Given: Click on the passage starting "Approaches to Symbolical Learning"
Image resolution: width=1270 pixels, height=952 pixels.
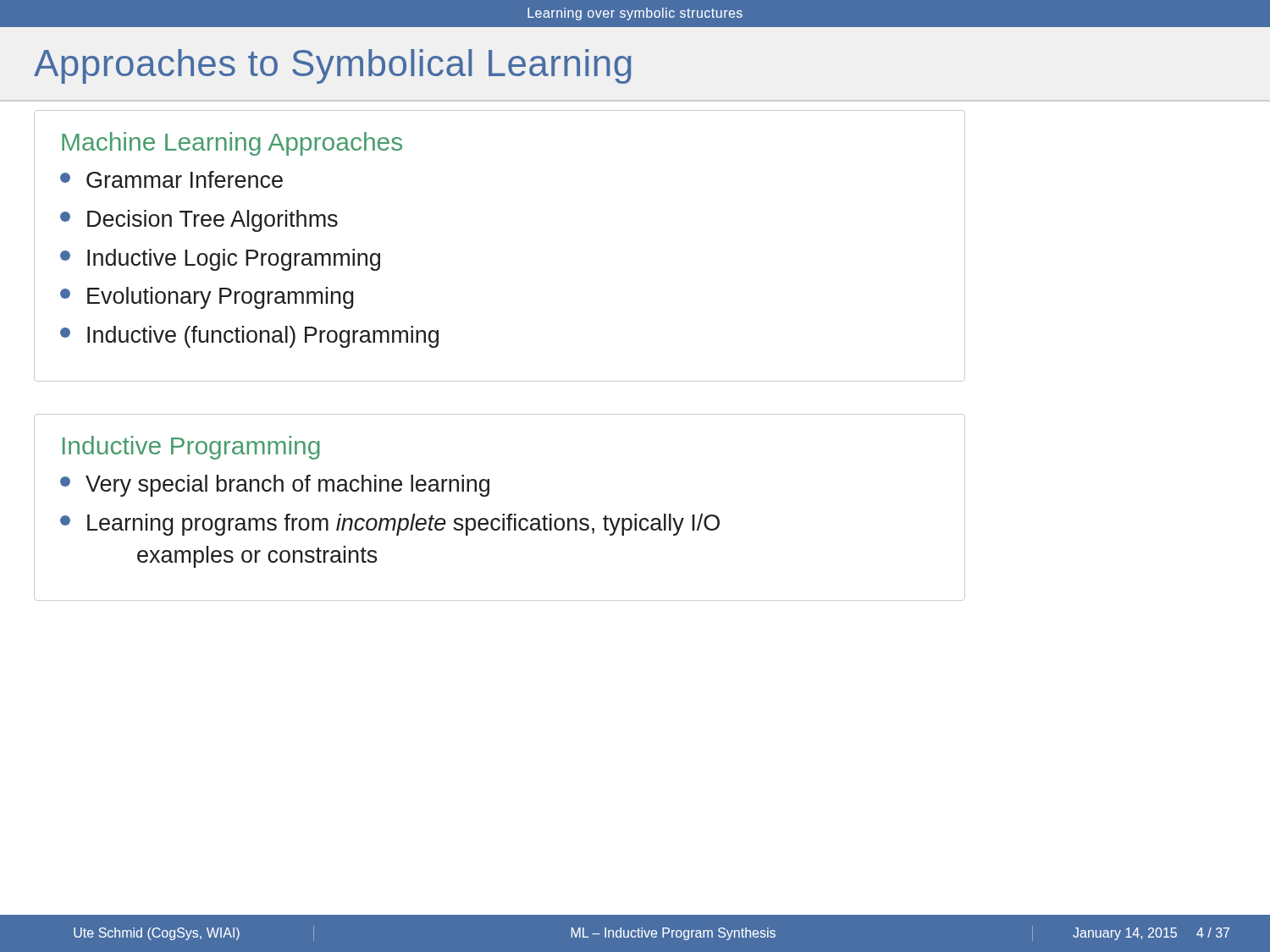Looking at the screenshot, I should [x=334, y=63].
